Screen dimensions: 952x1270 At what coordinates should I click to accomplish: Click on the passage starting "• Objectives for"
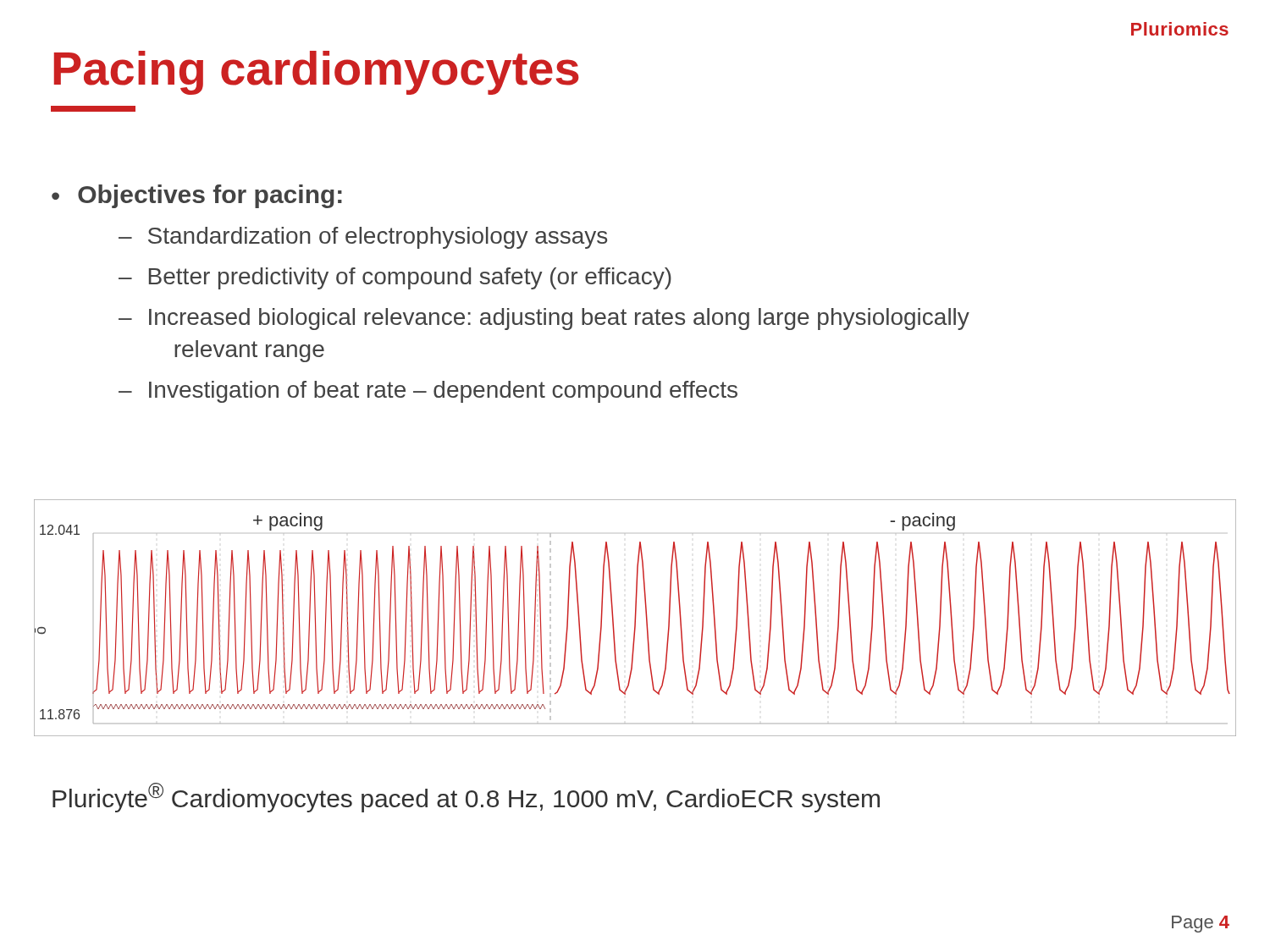point(197,195)
